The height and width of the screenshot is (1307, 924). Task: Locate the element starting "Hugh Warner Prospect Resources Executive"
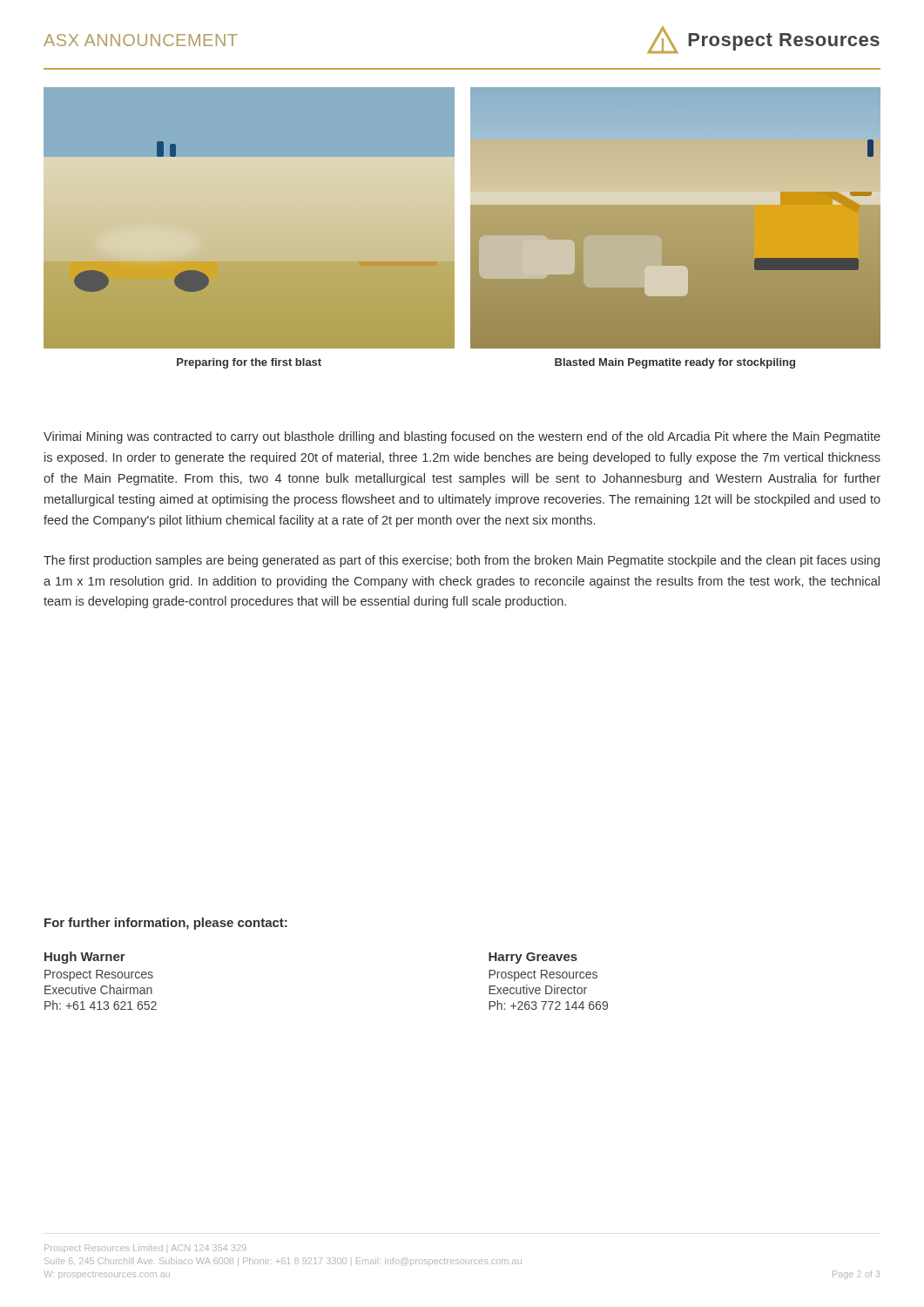pyautogui.click(x=85, y=958)
